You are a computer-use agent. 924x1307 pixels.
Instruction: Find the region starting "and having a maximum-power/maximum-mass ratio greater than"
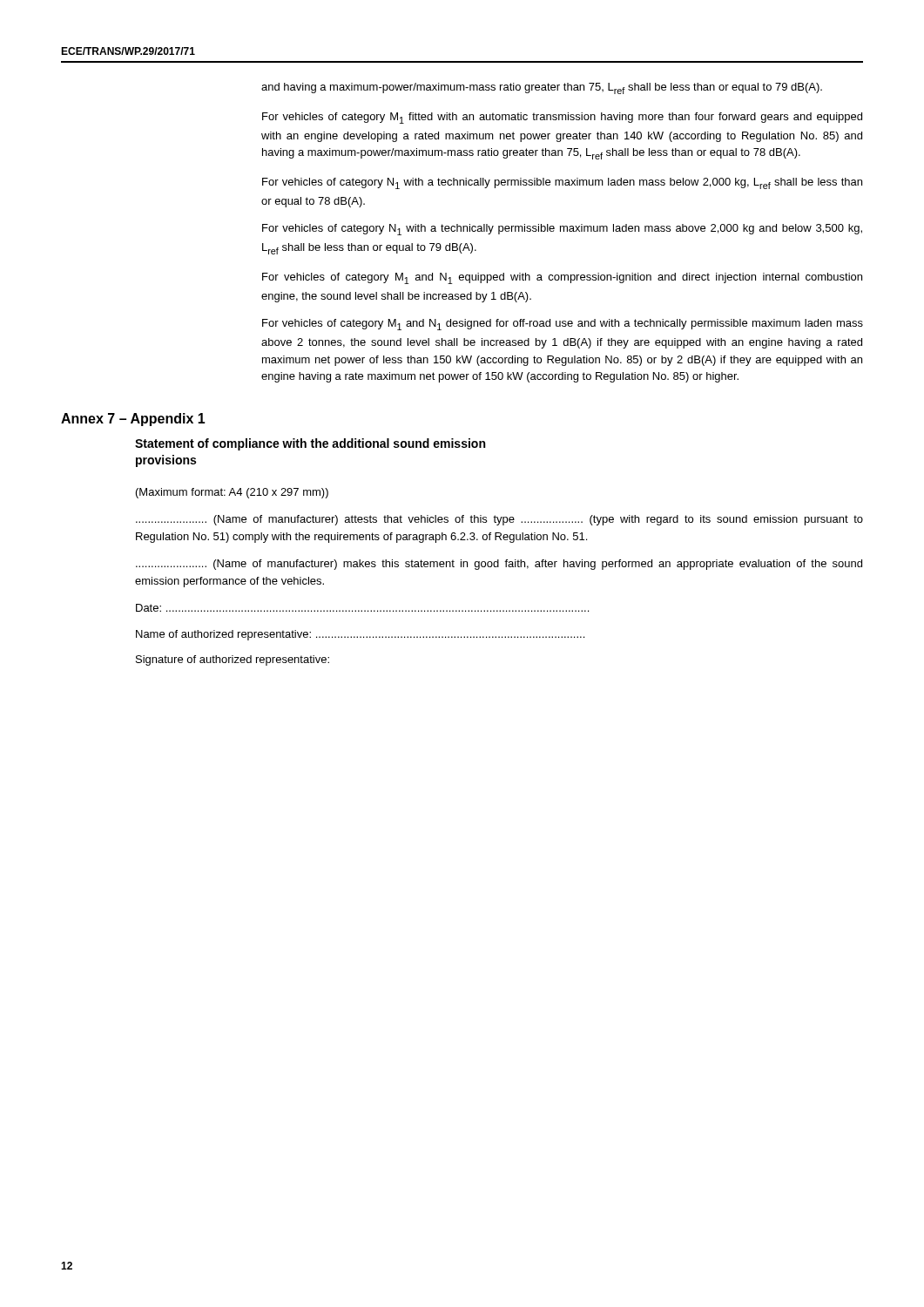pyautogui.click(x=542, y=88)
